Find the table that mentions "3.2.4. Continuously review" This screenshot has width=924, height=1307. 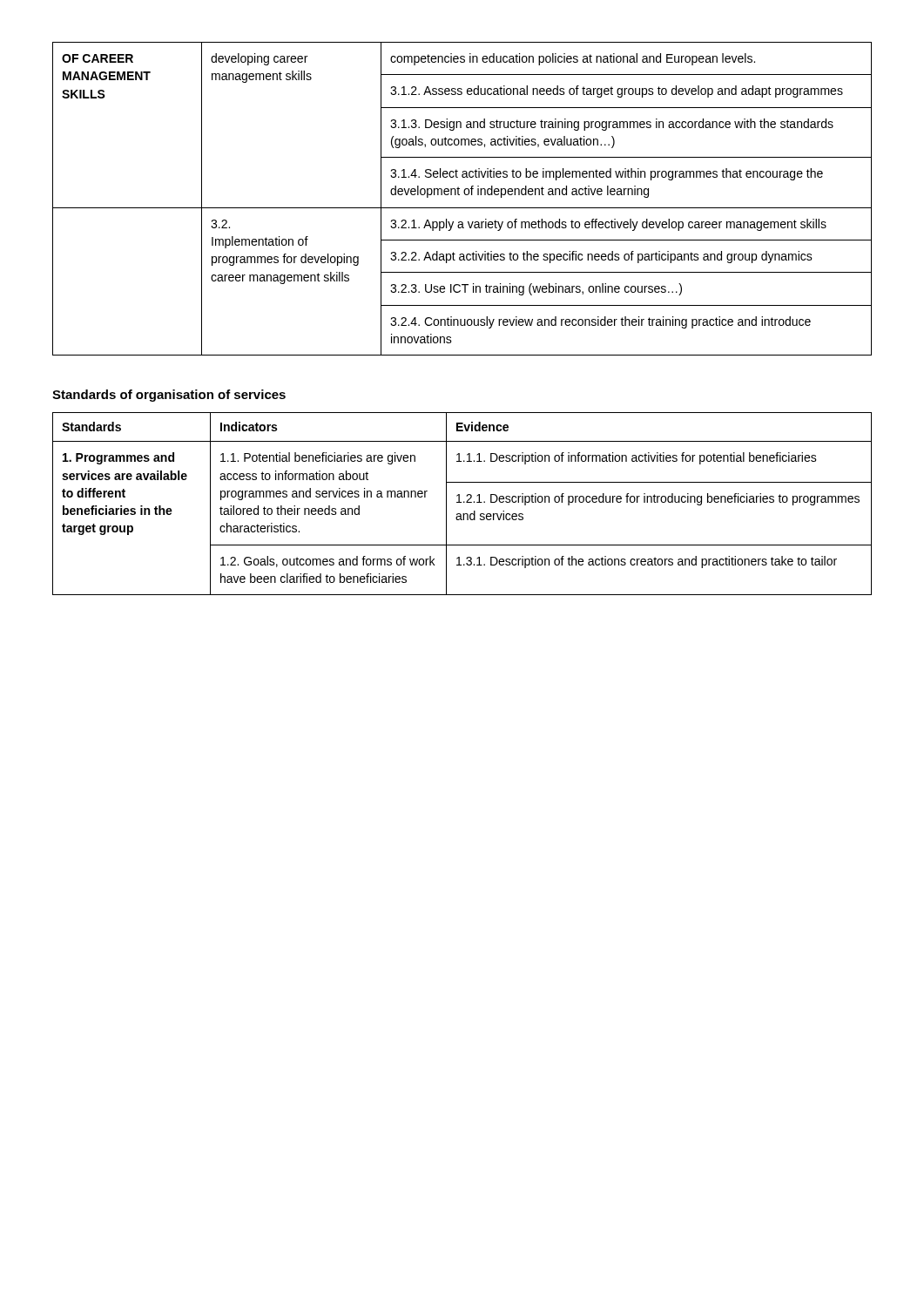click(x=462, y=199)
